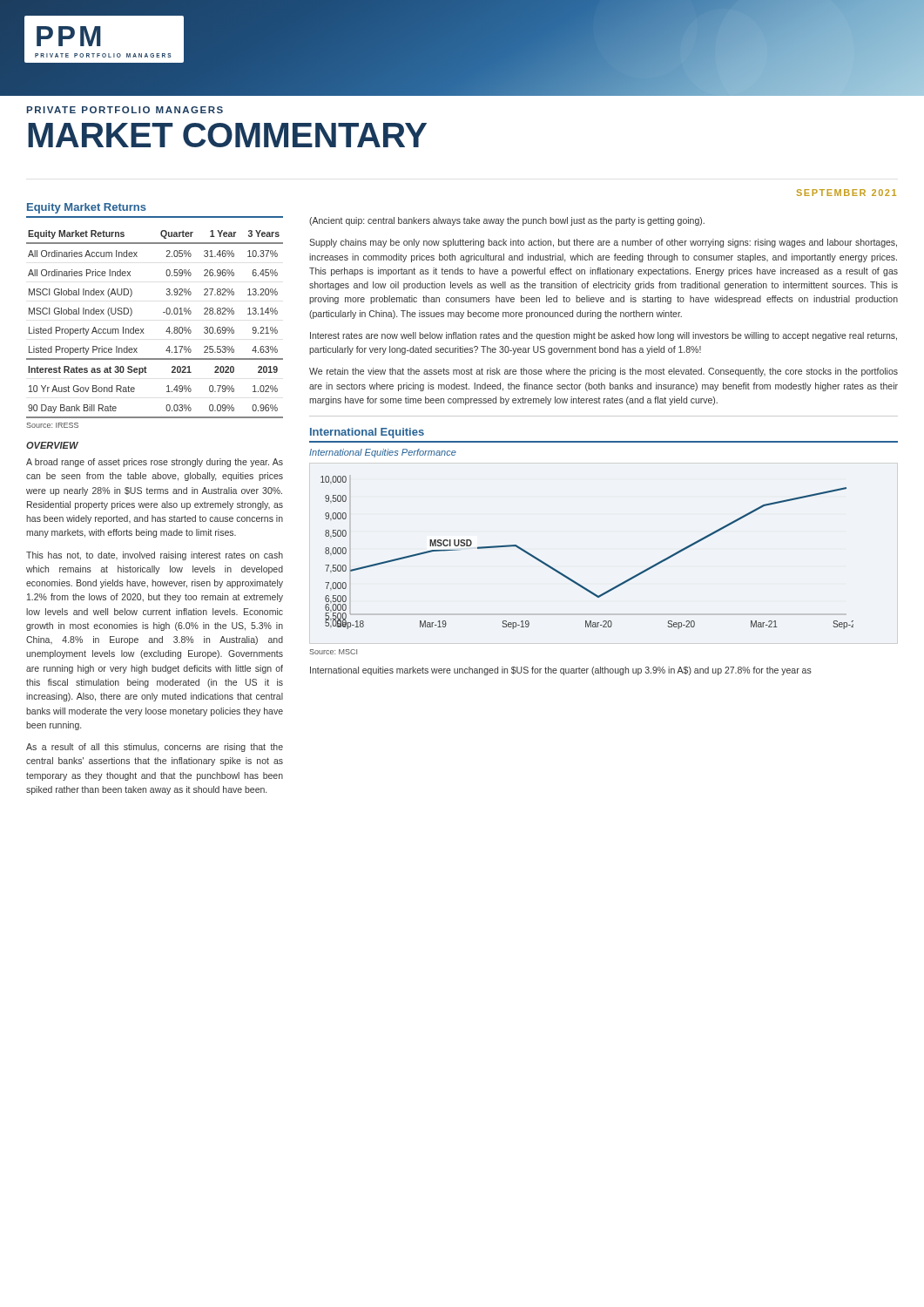Click on the text starting "A broad range of asset"

point(155,497)
